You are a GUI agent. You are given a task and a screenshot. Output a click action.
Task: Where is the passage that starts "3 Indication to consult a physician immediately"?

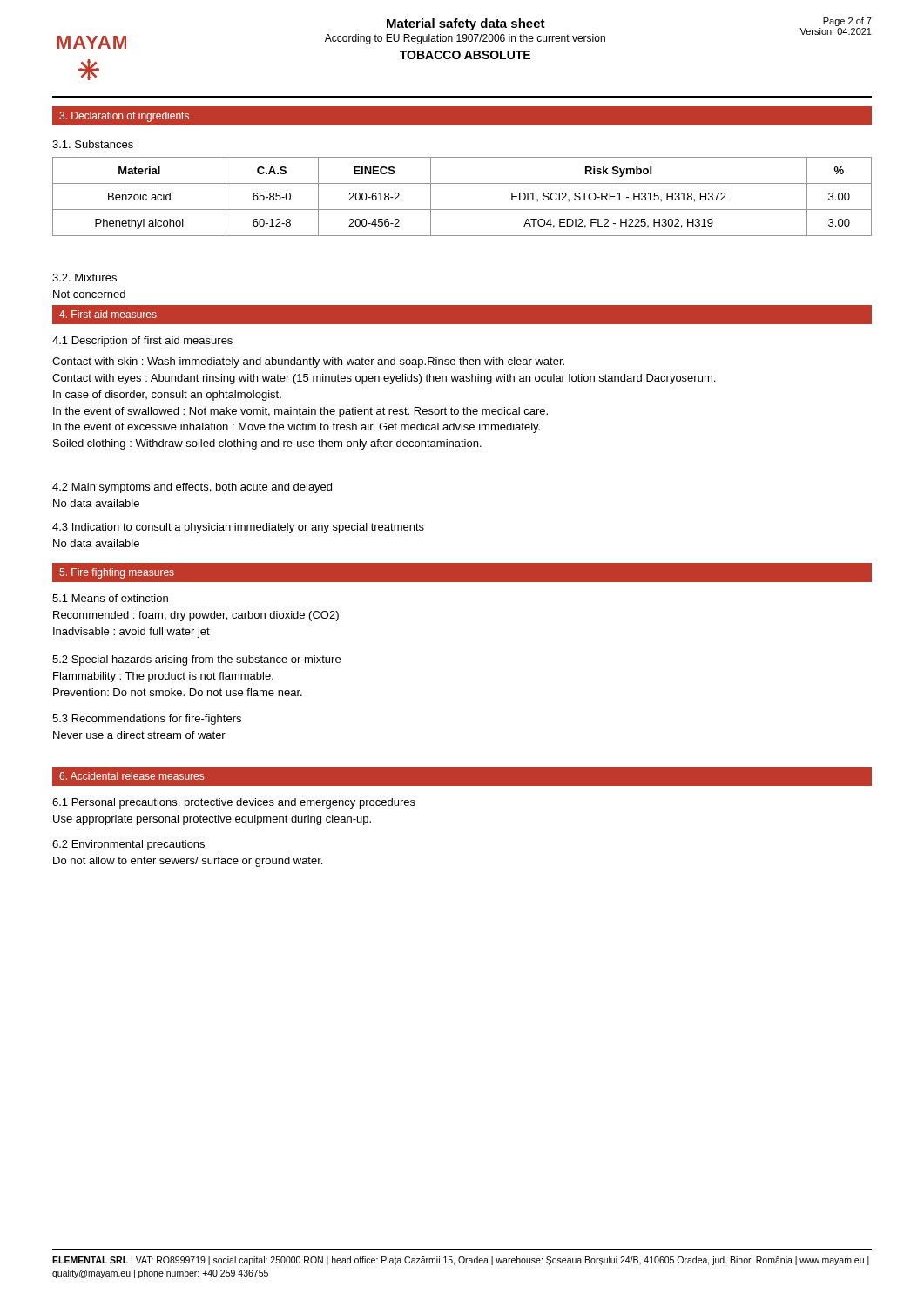[238, 535]
